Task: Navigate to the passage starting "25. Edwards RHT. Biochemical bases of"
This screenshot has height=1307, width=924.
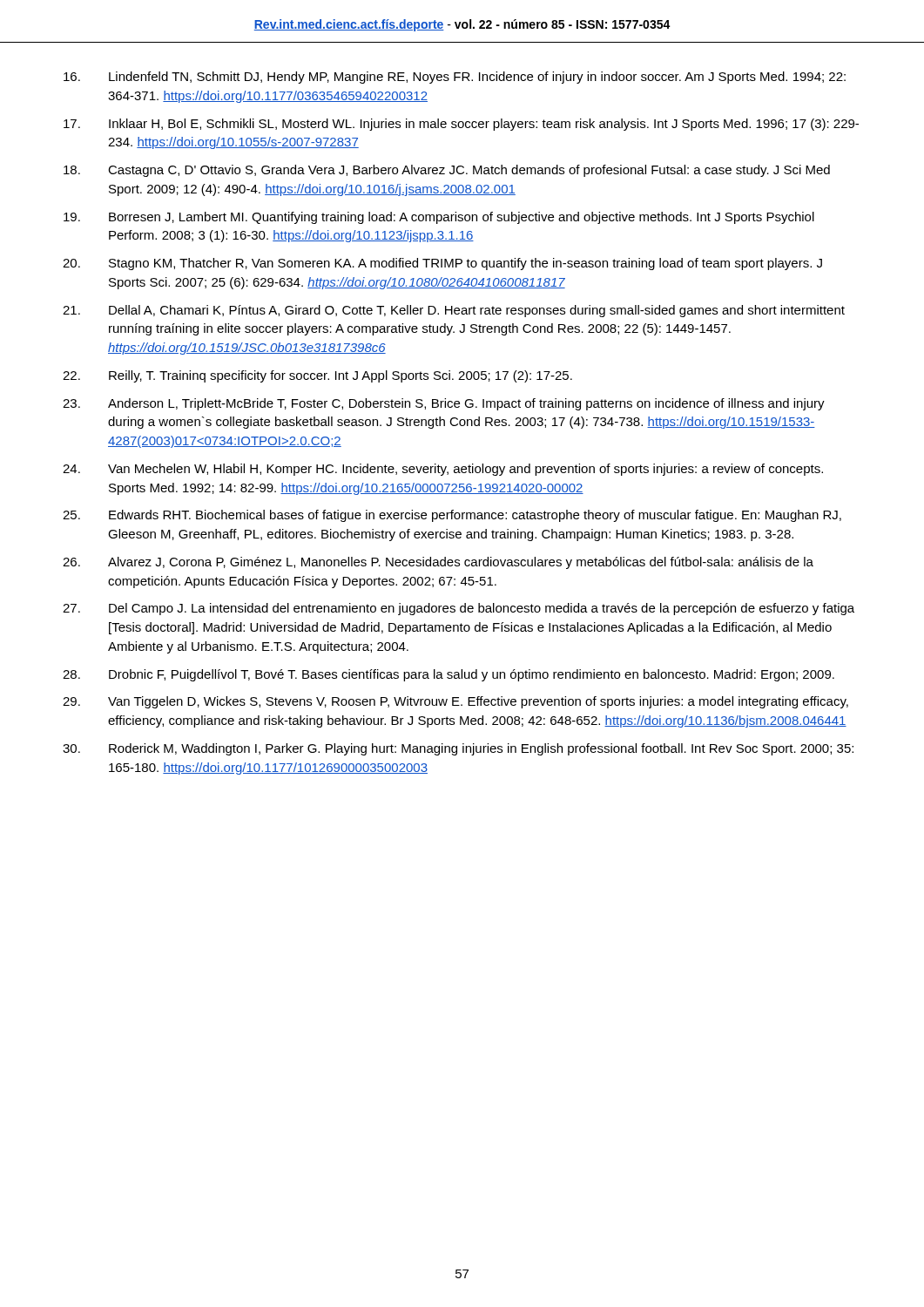Action: (x=462, y=524)
